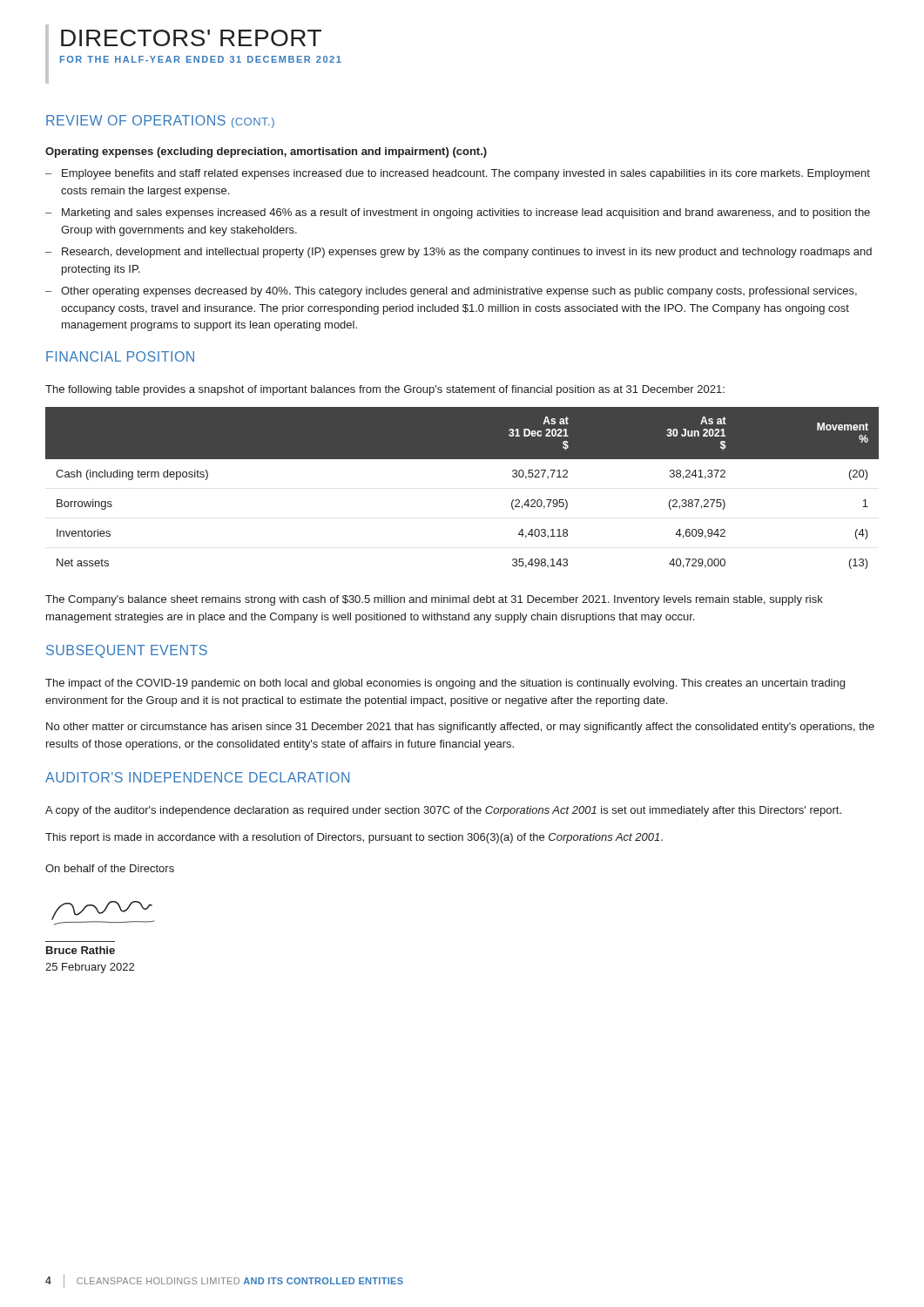Find "REVIEW OF OPERATIONS (CONT.)" on this page

tap(160, 121)
